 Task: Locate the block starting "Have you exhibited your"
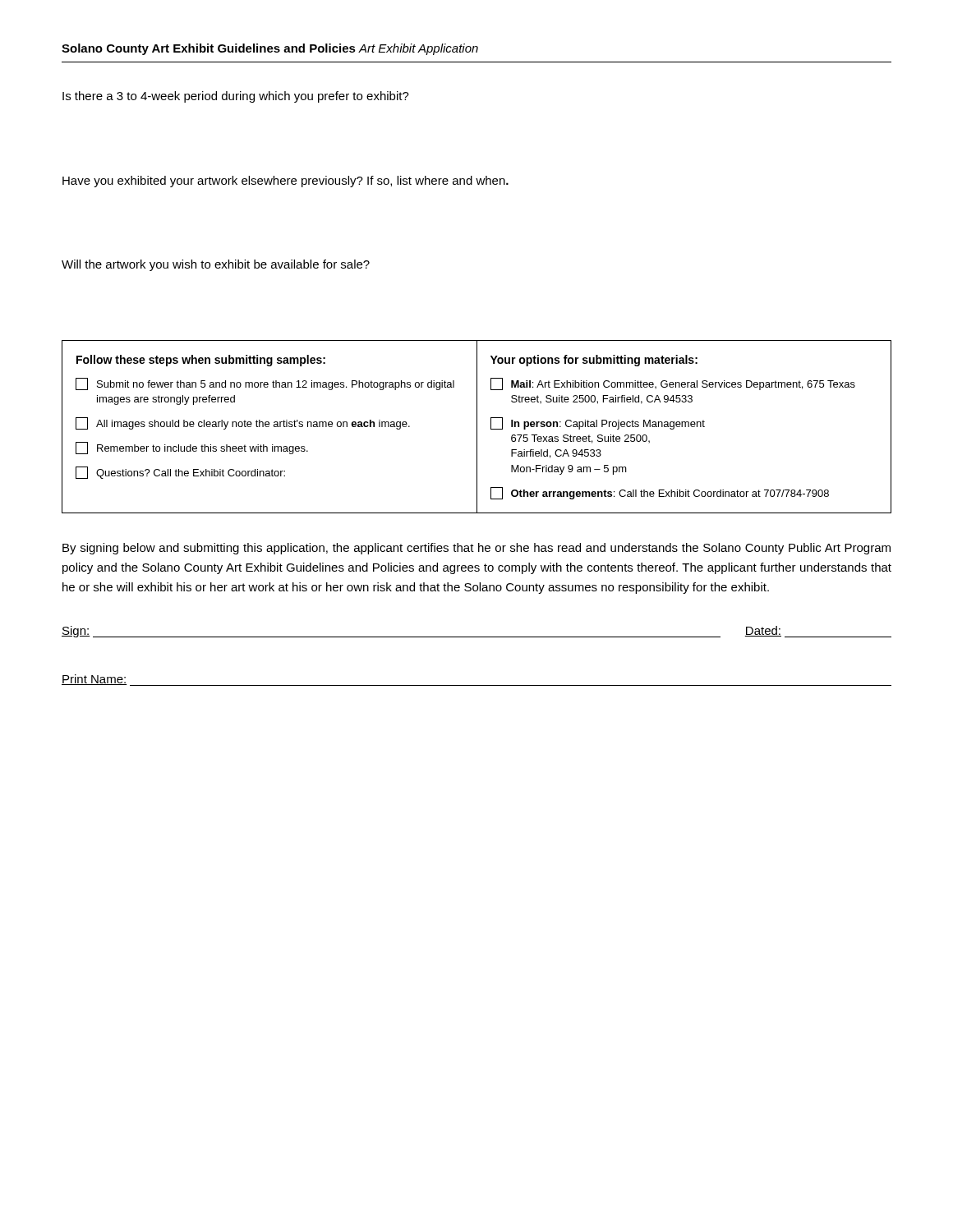point(285,180)
